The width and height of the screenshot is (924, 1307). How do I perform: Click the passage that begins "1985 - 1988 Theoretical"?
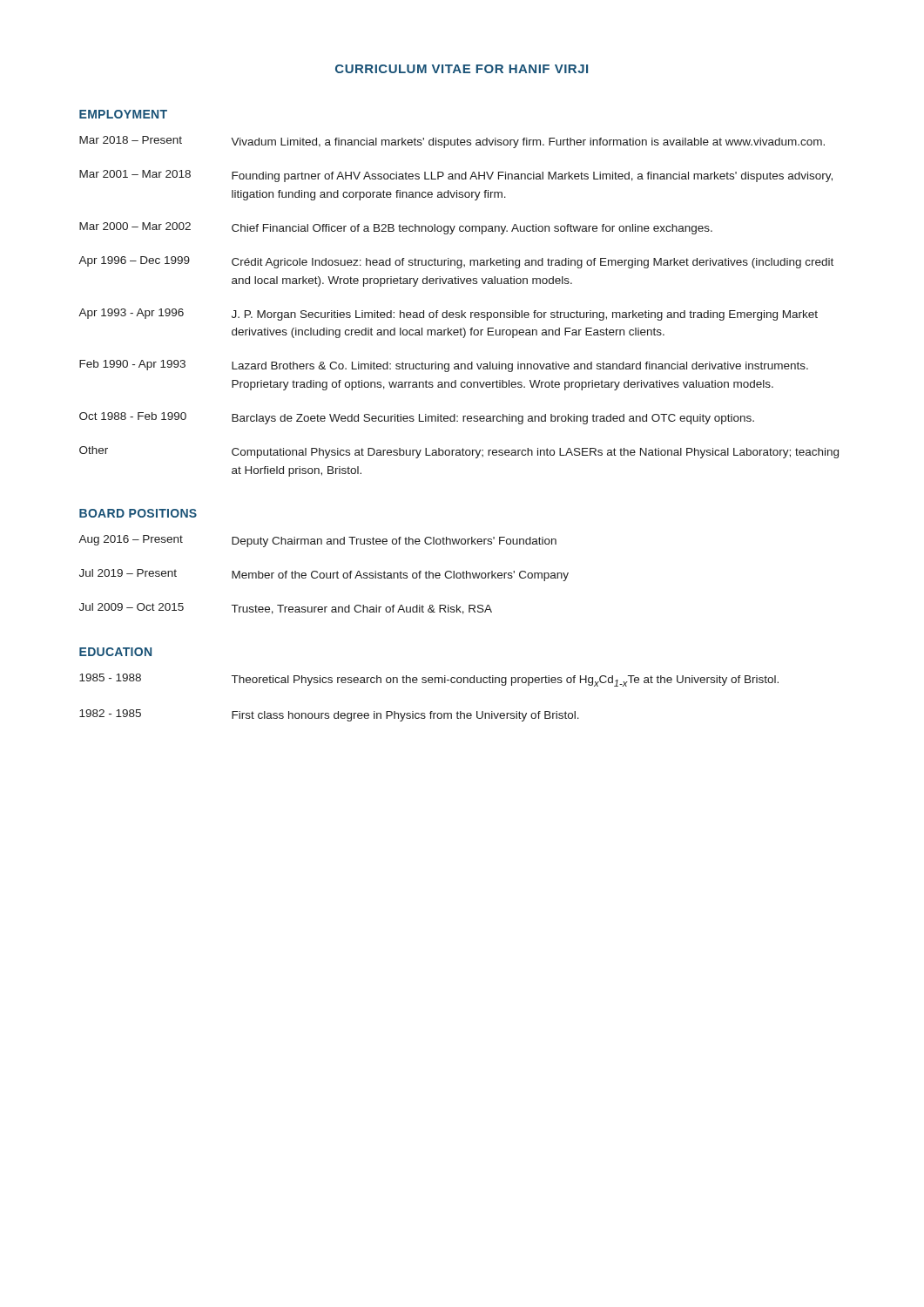(x=462, y=681)
